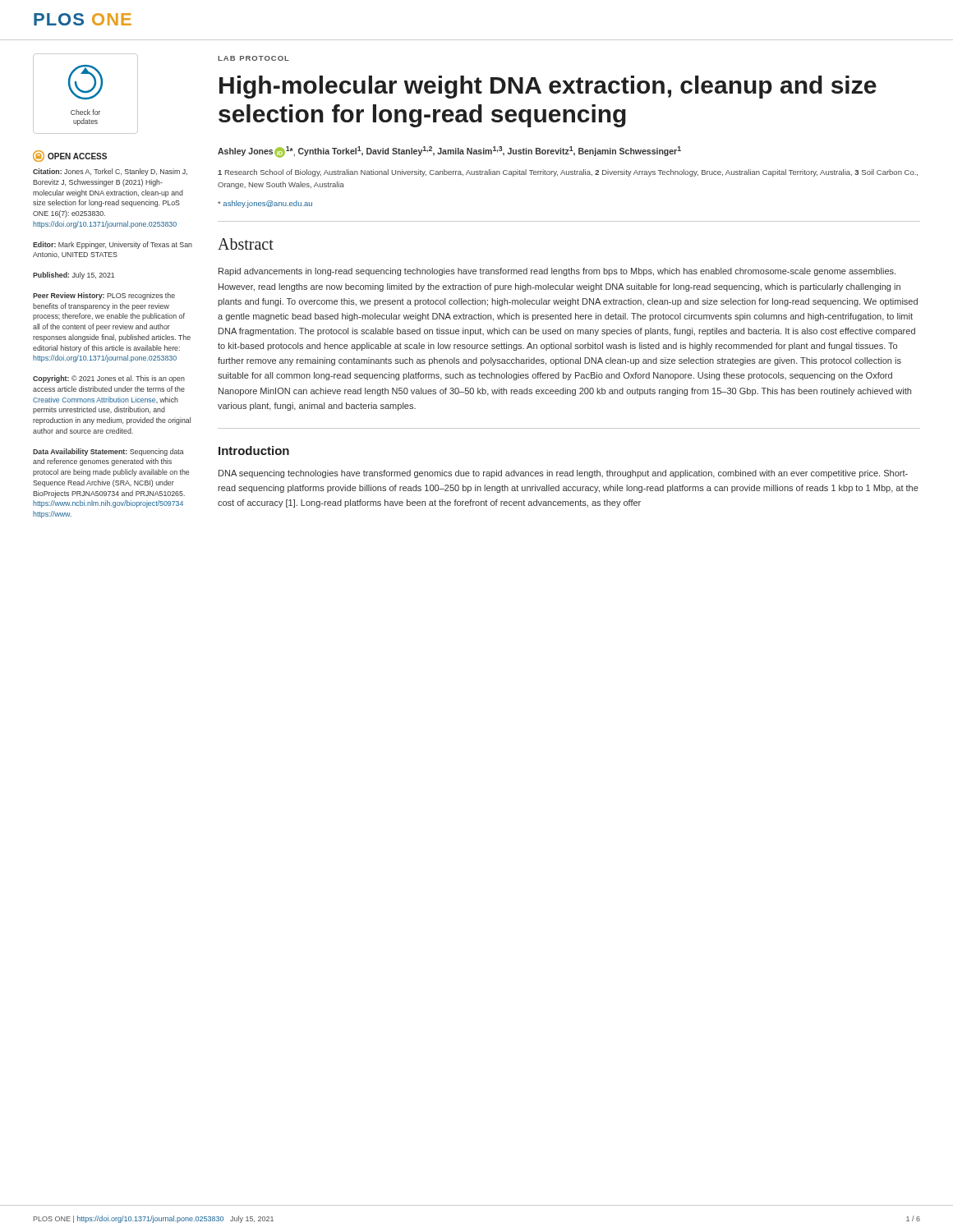Select the text block starting "Published: July 15, 2021"
The image size is (953, 1232).
(74, 275)
